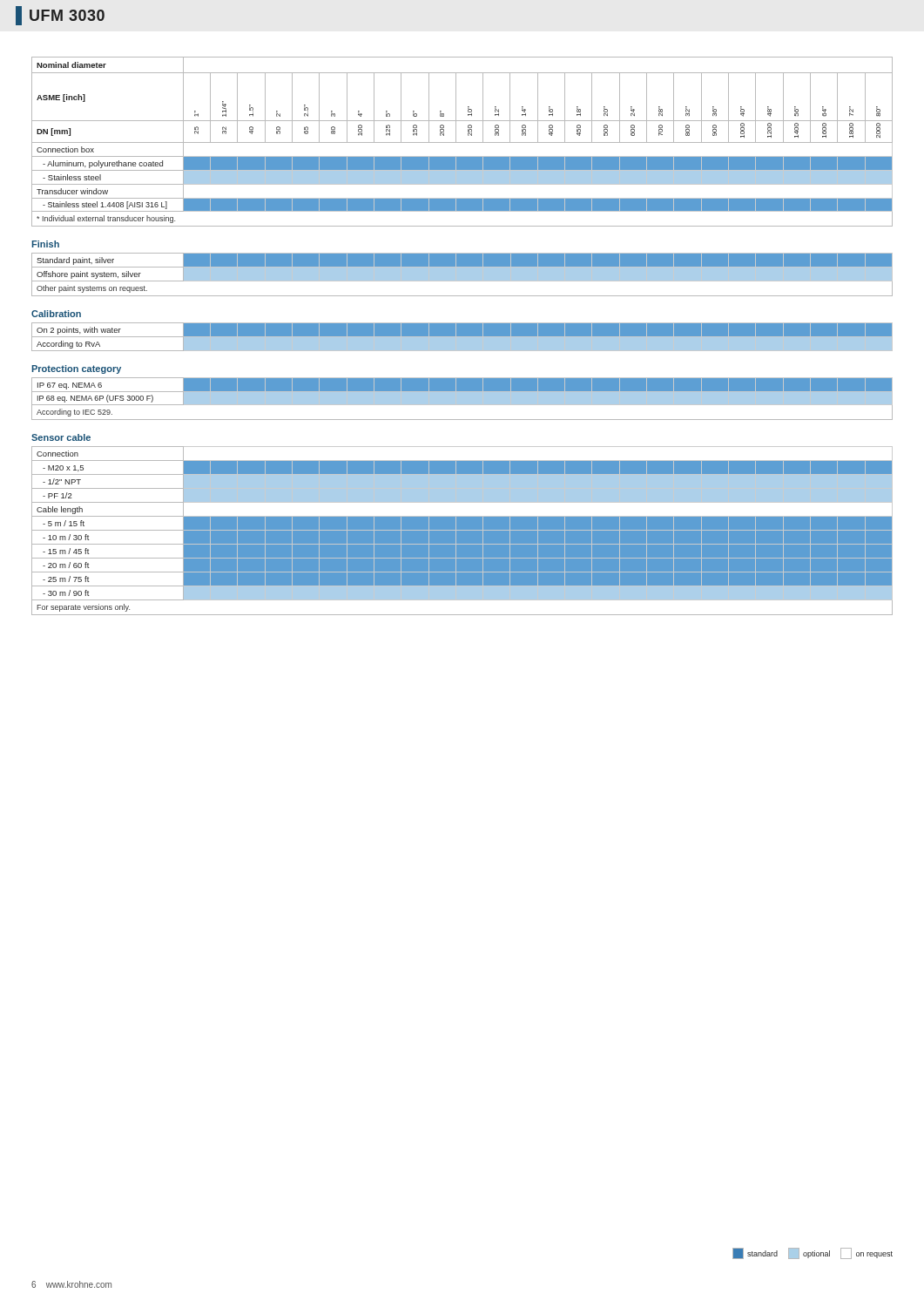Find the table that mentions "Standard paint, silver"
The width and height of the screenshot is (924, 1307).
click(462, 274)
